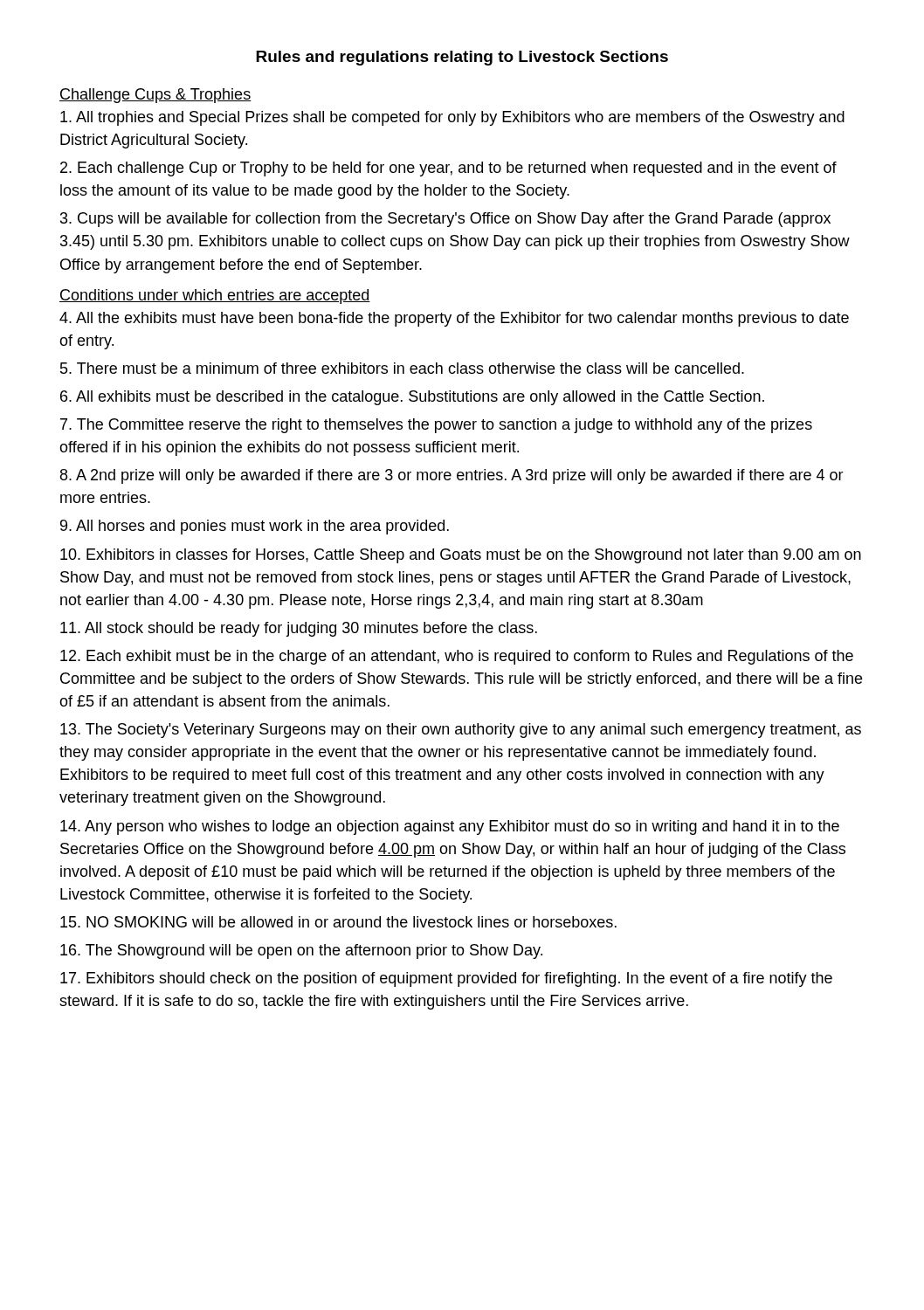Select the region starting "7. The Committee"
The image size is (924, 1310).
(x=436, y=436)
